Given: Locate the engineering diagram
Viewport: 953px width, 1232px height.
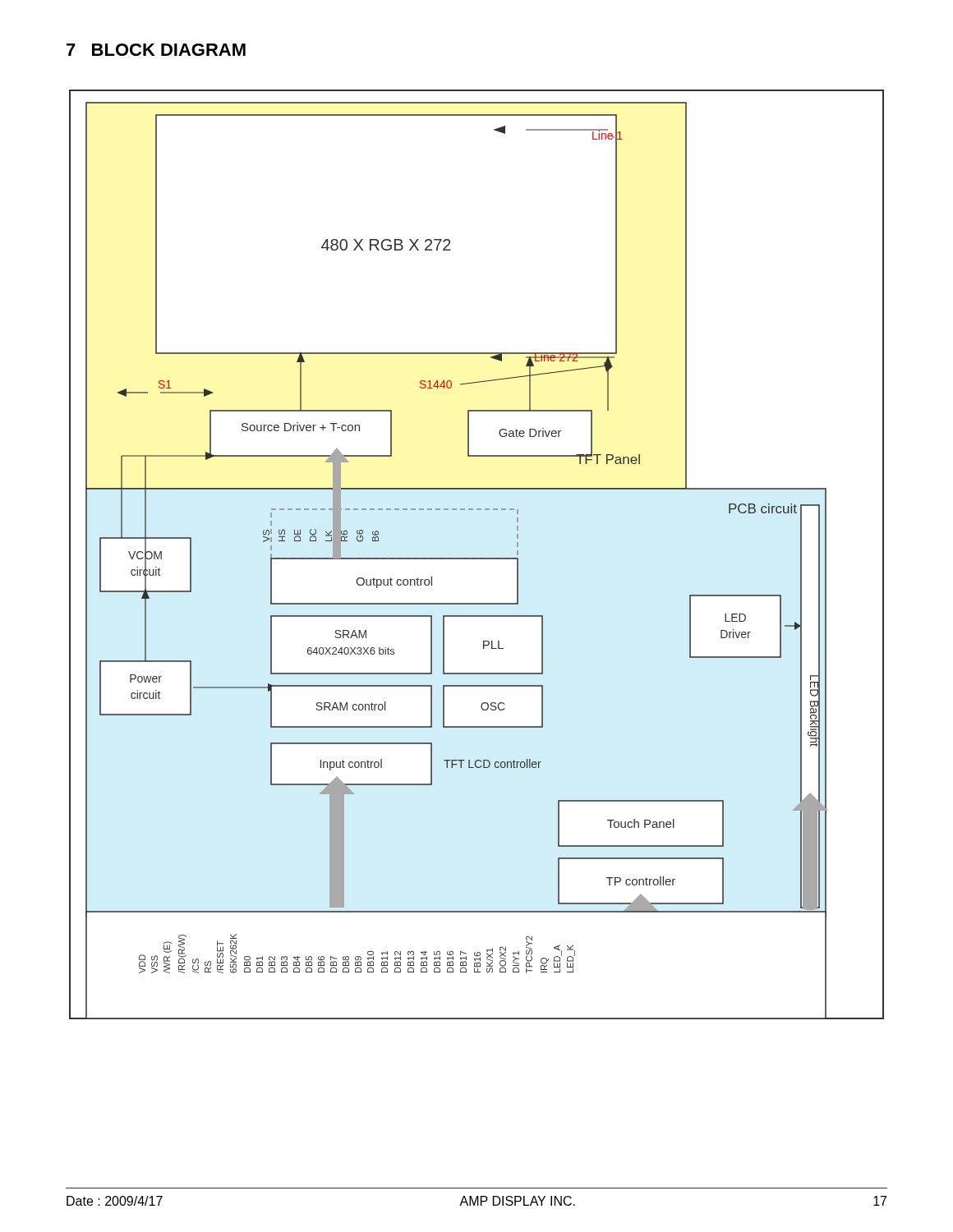Looking at the screenshot, I should (x=476, y=579).
